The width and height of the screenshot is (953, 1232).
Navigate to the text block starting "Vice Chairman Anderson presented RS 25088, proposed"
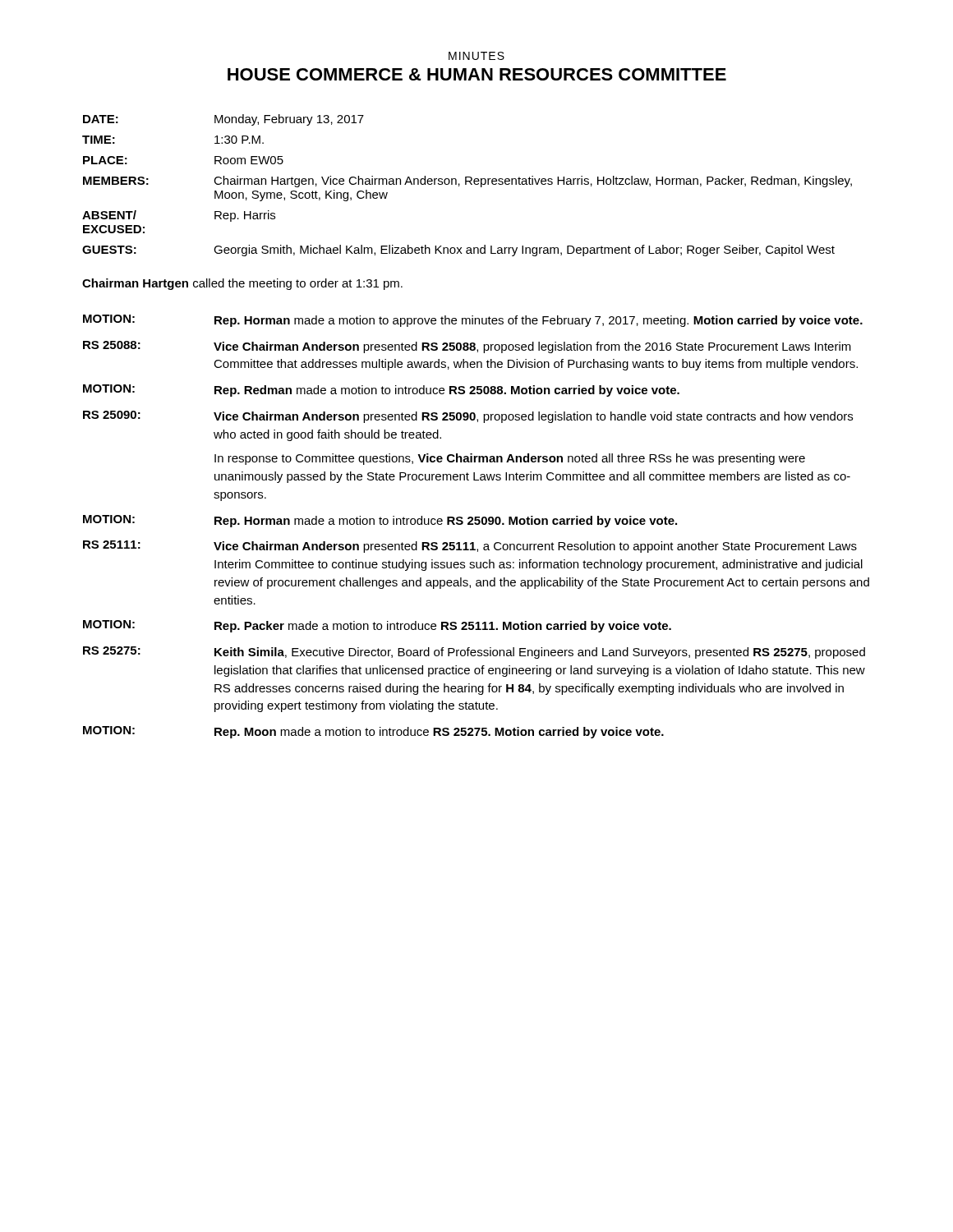(x=536, y=355)
